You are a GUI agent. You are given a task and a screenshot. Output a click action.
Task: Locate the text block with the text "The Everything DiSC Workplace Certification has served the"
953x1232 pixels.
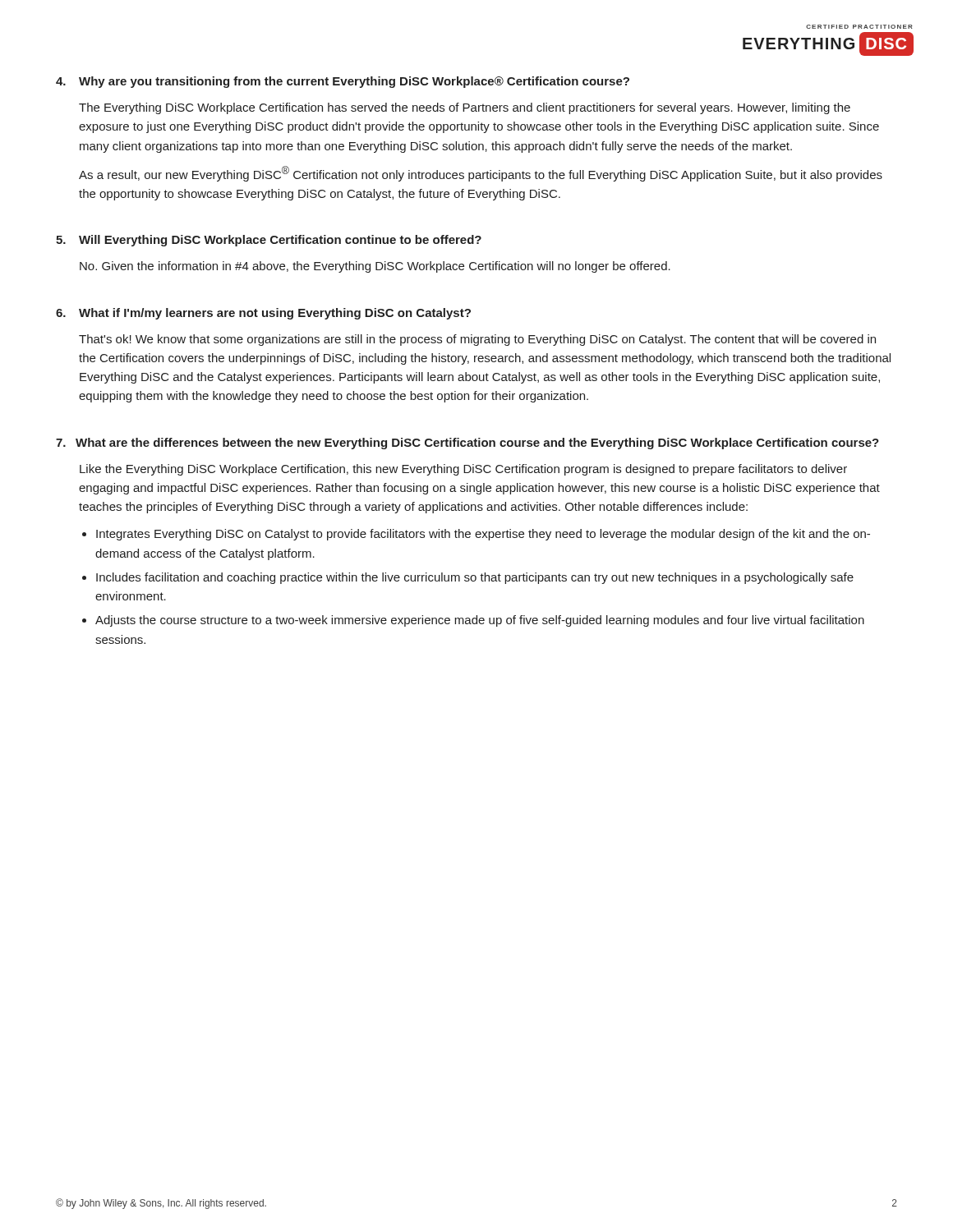pos(479,126)
